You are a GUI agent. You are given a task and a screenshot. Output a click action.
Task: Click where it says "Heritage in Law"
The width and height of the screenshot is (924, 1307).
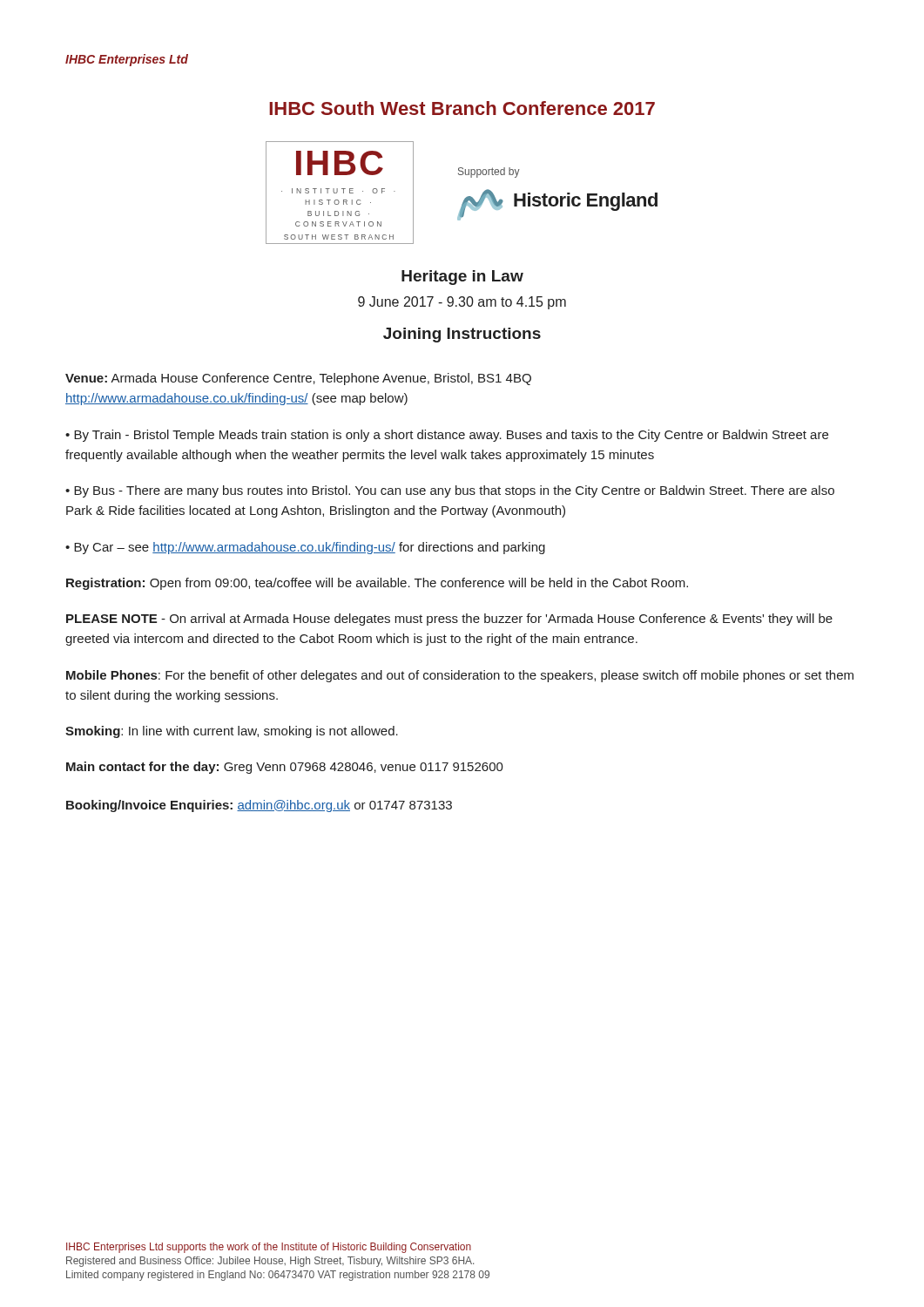coord(462,276)
